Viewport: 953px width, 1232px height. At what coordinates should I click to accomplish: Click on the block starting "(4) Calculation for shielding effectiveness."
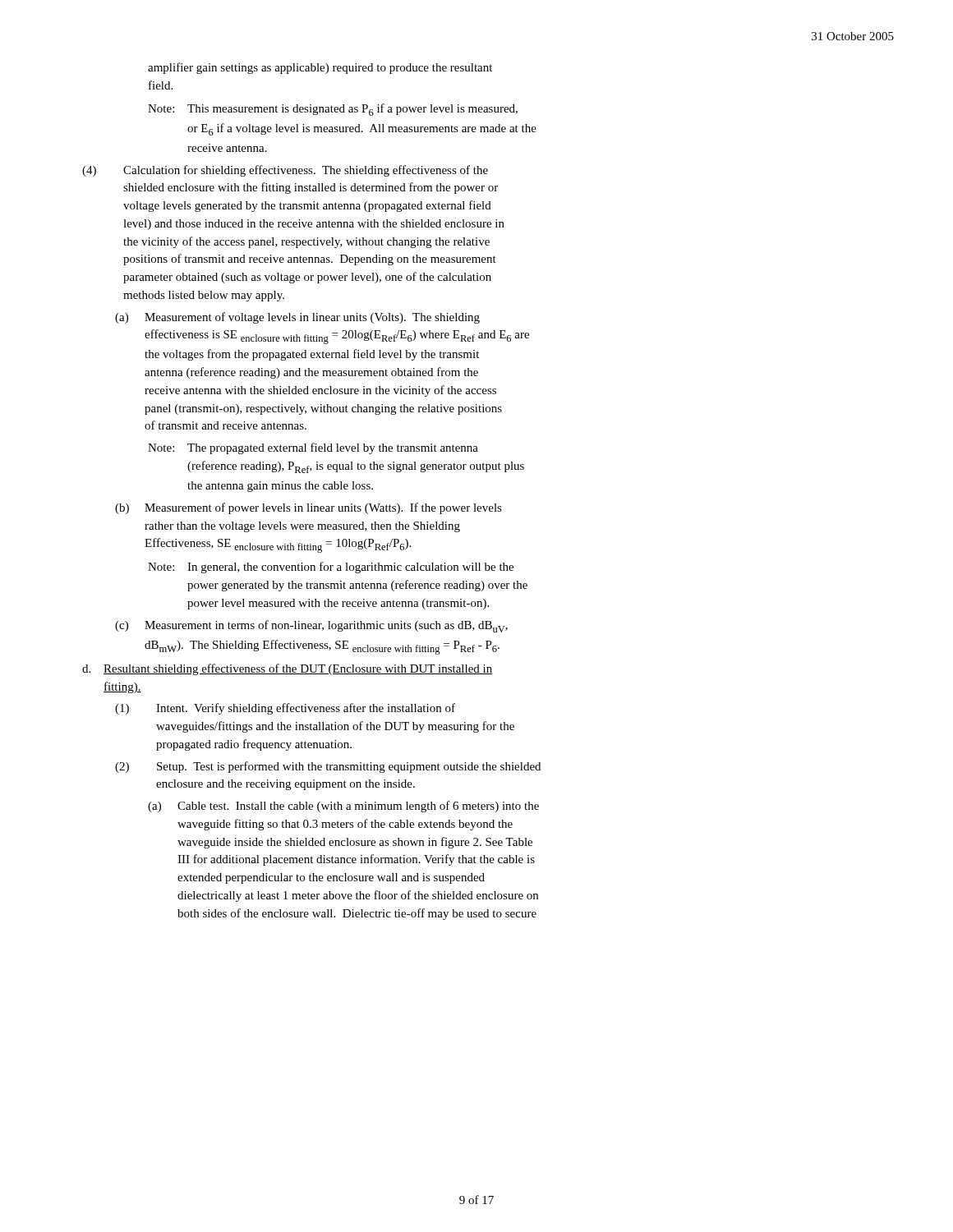[485, 233]
